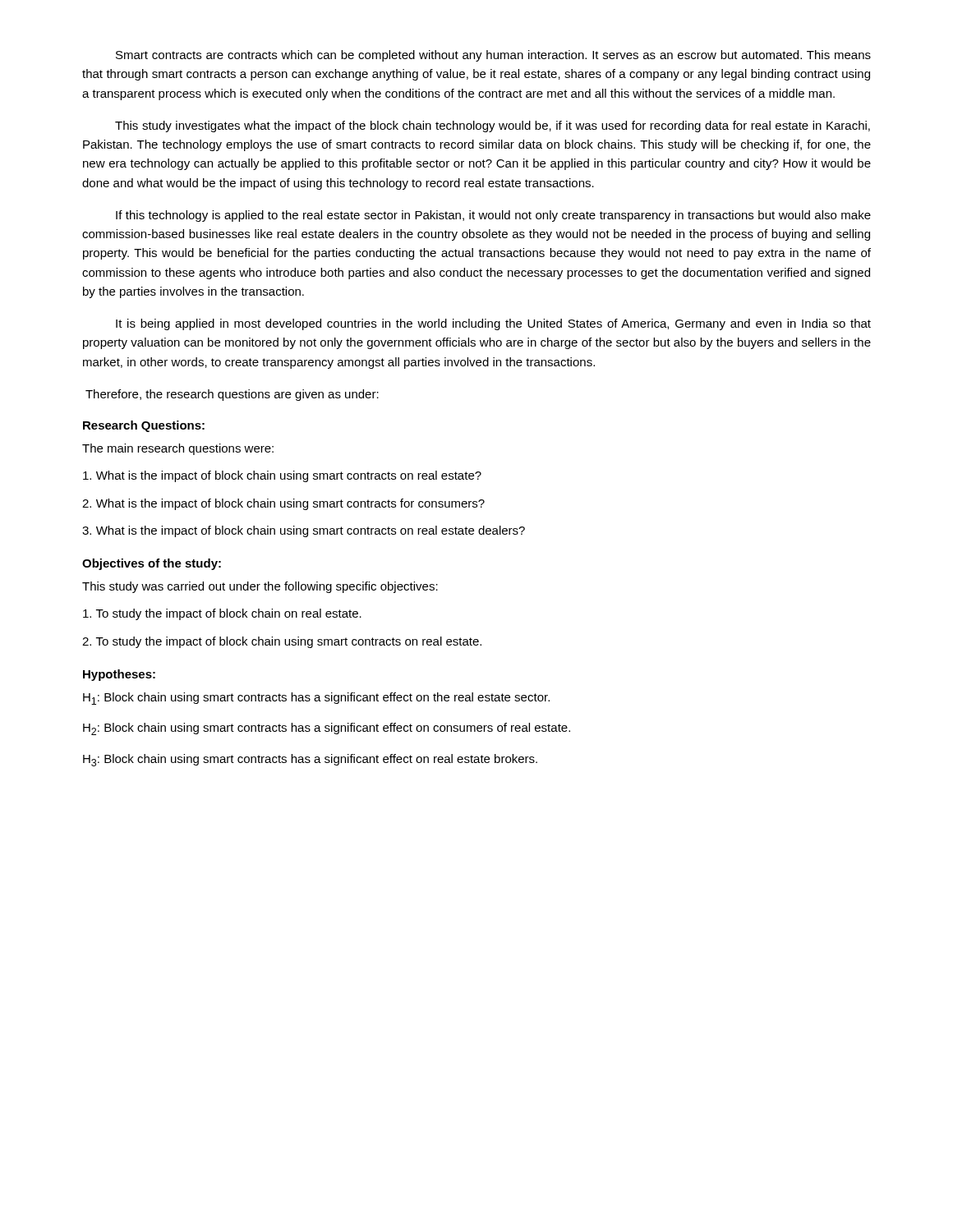The width and height of the screenshot is (953, 1232).
Task: Find the block on this page that starts "This study was"
Action: pyautogui.click(x=260, y=586)
